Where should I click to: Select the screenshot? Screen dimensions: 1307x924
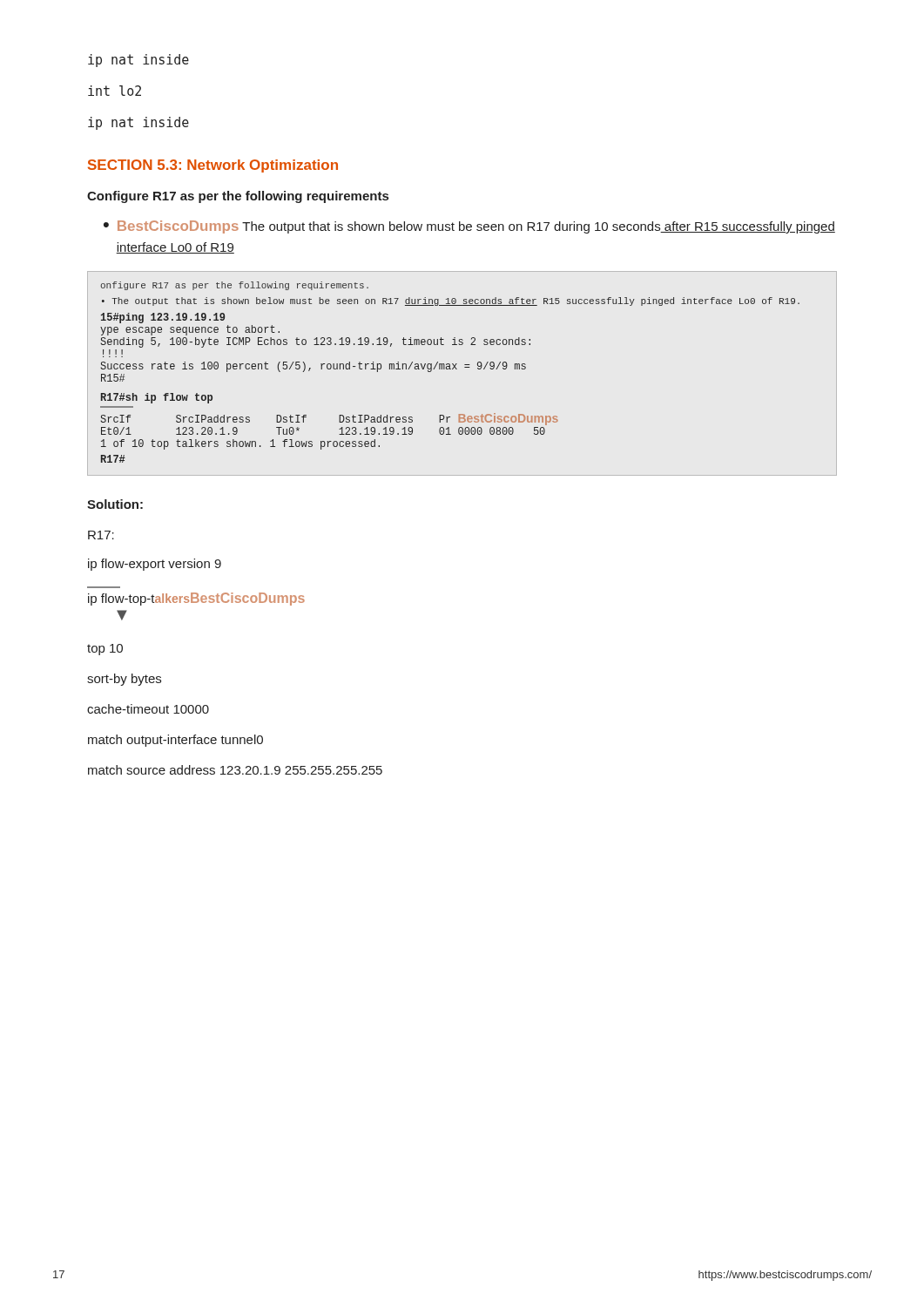[x=462, y=373]
